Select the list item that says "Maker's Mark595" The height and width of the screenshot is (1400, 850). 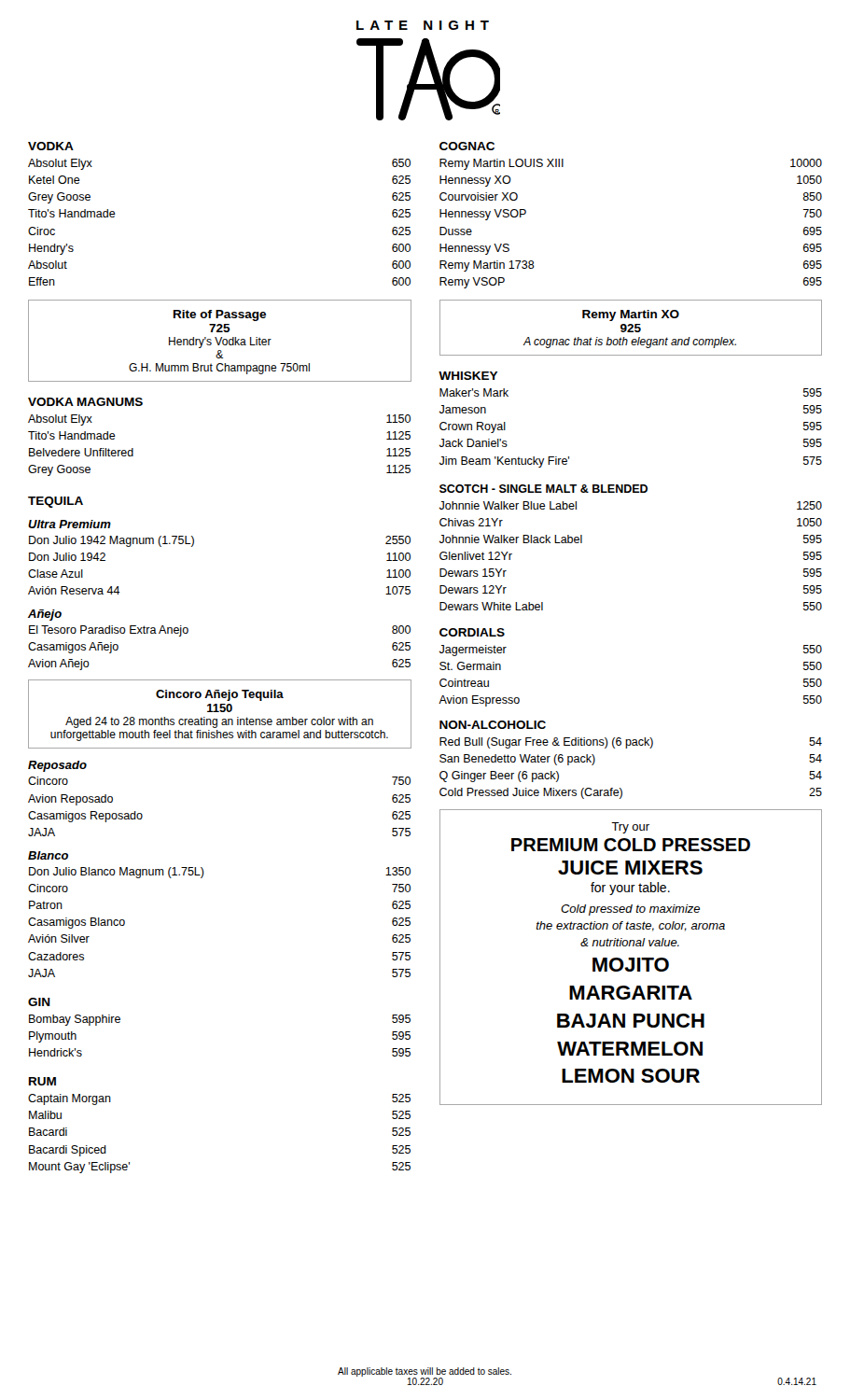tap(476, 393)
